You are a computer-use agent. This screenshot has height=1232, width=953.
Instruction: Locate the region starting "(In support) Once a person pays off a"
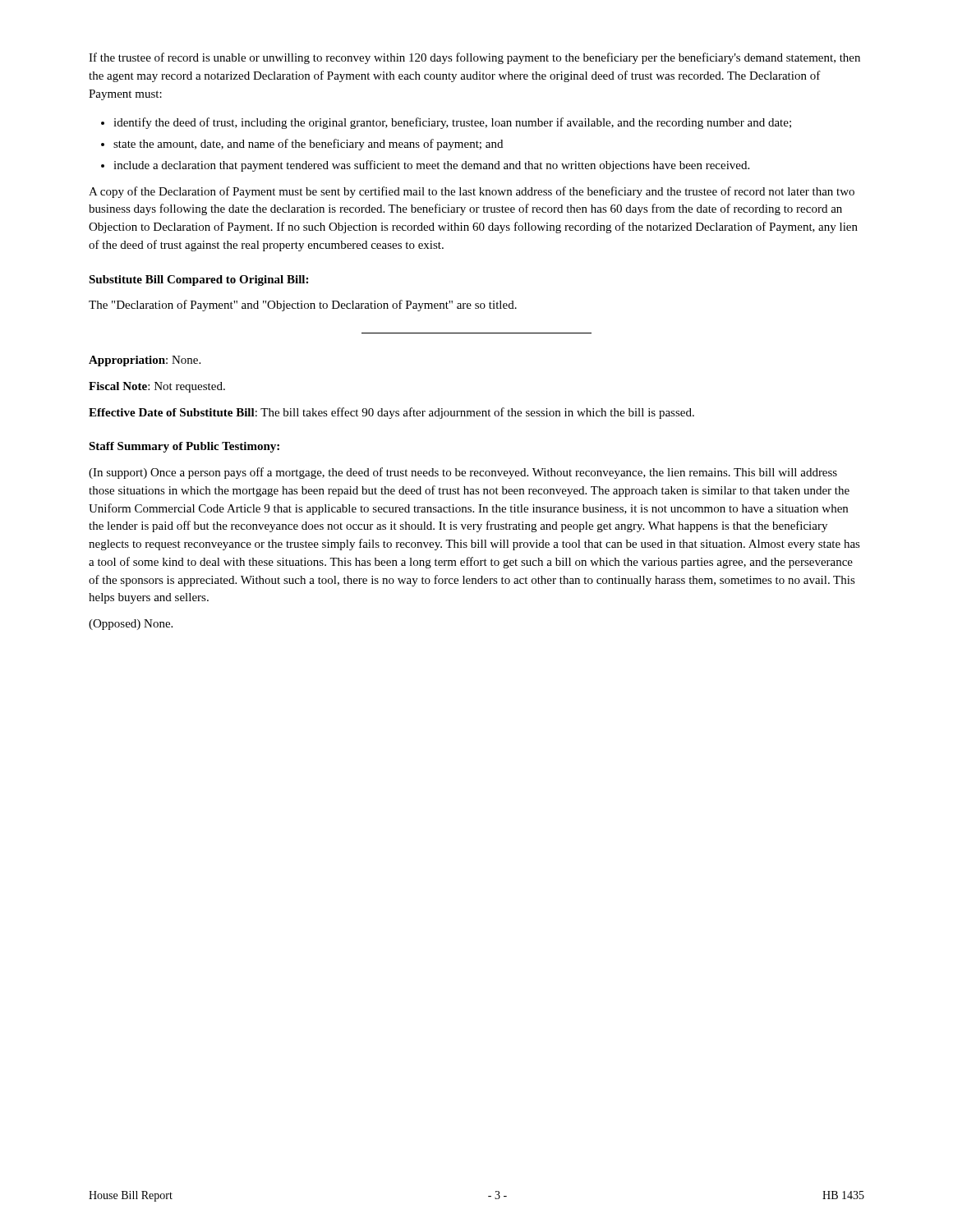tap(474, 535)
